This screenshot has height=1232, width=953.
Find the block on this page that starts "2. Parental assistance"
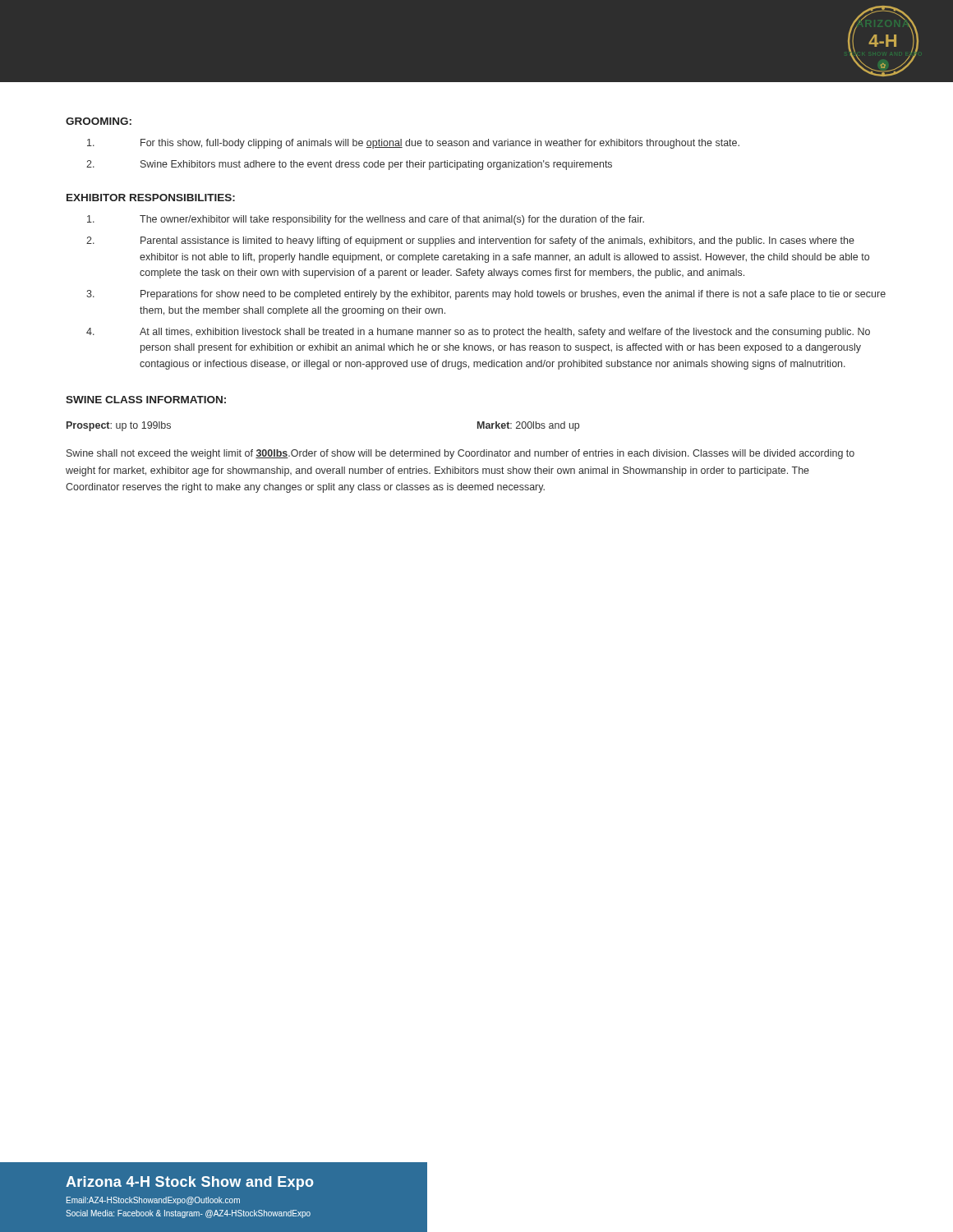(476, 257)
